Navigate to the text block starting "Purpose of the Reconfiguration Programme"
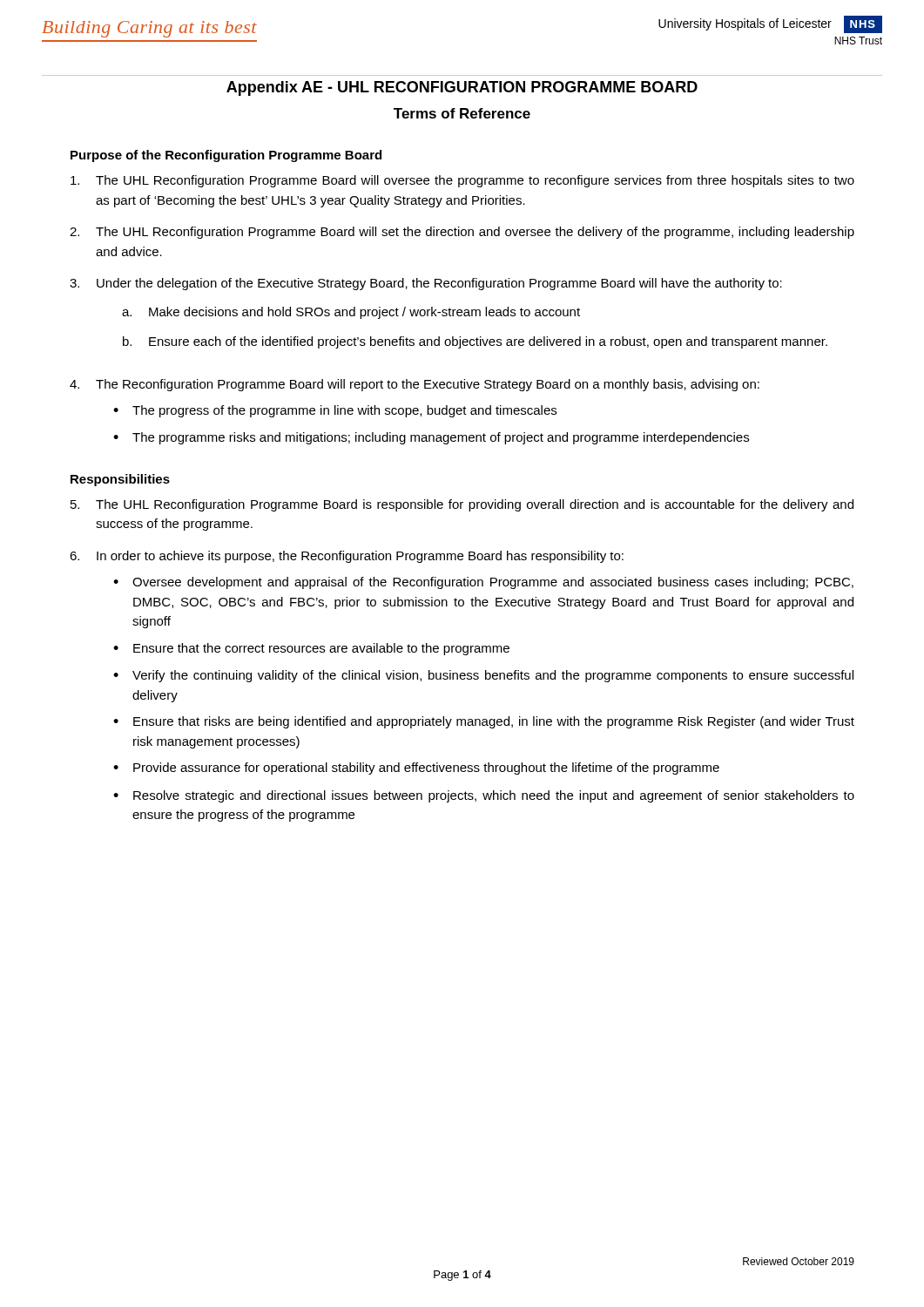This screenshot has width=924, height=1307. coord(226,155)
